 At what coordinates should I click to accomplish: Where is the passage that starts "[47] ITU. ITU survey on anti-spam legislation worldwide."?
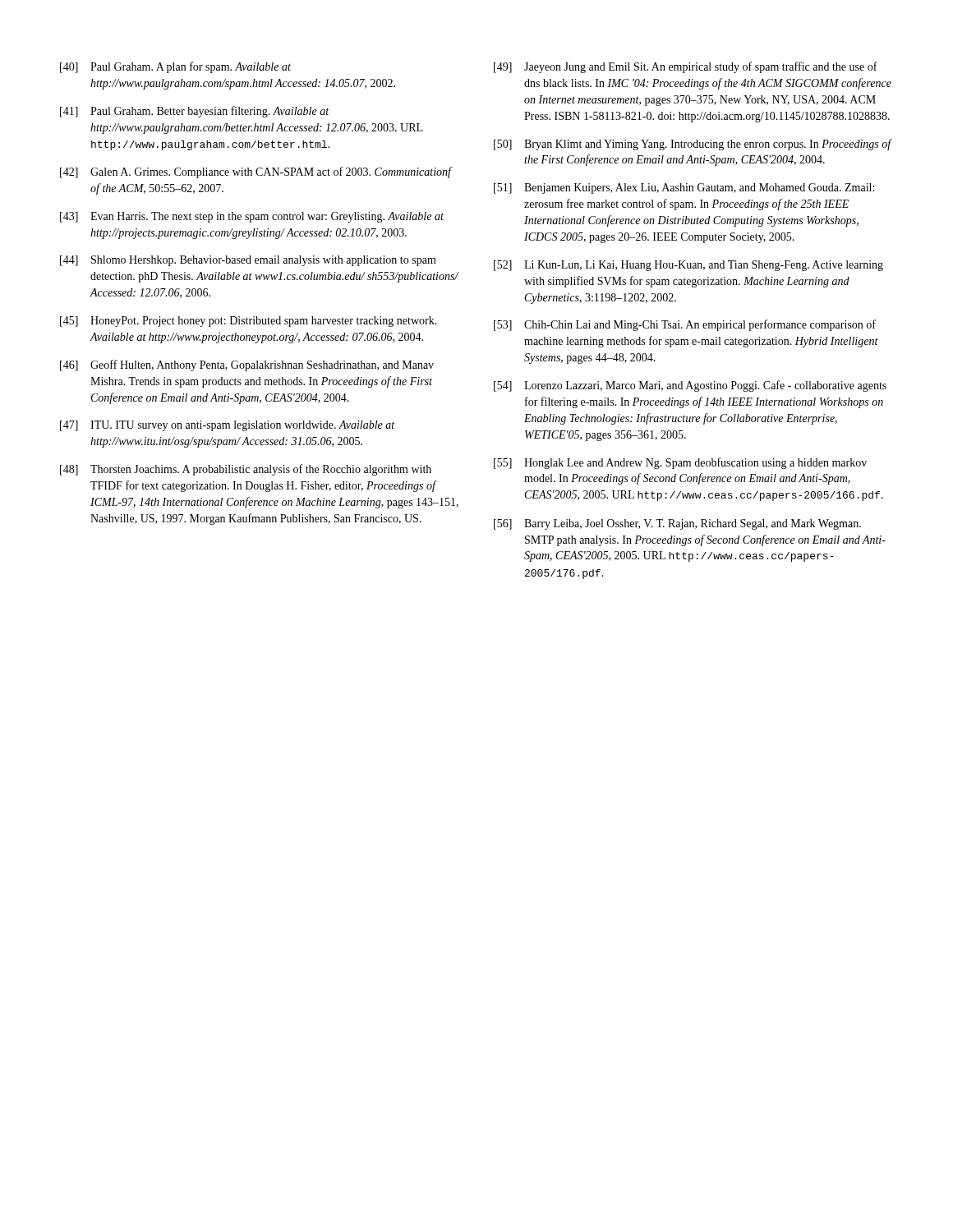tap(260, 434)
